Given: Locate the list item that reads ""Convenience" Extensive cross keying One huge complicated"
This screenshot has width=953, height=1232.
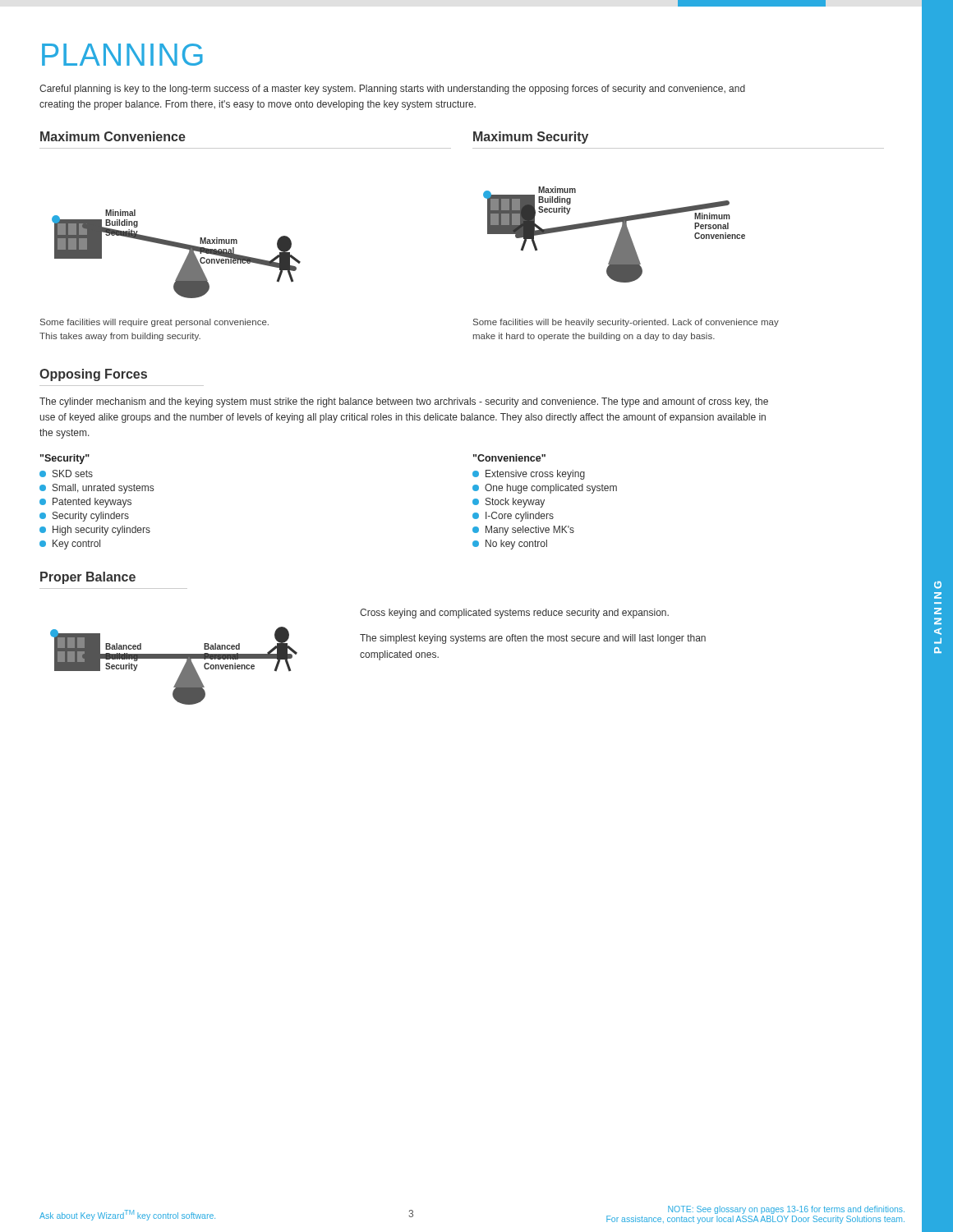Looking at the screenshot, I should pos(545,501).
